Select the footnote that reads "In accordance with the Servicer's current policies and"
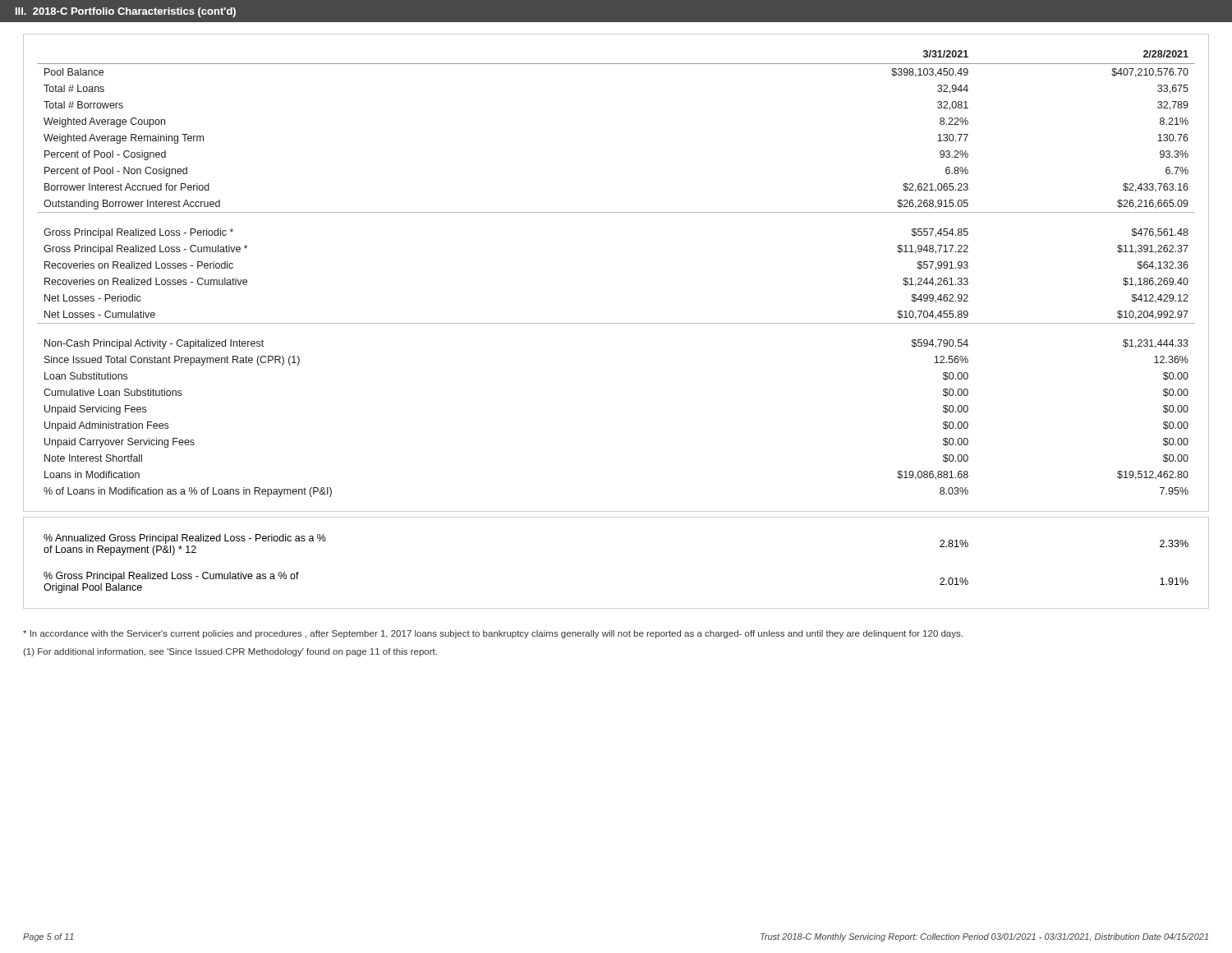Screen dimensions: 953x1232 [x=493, y=633]
